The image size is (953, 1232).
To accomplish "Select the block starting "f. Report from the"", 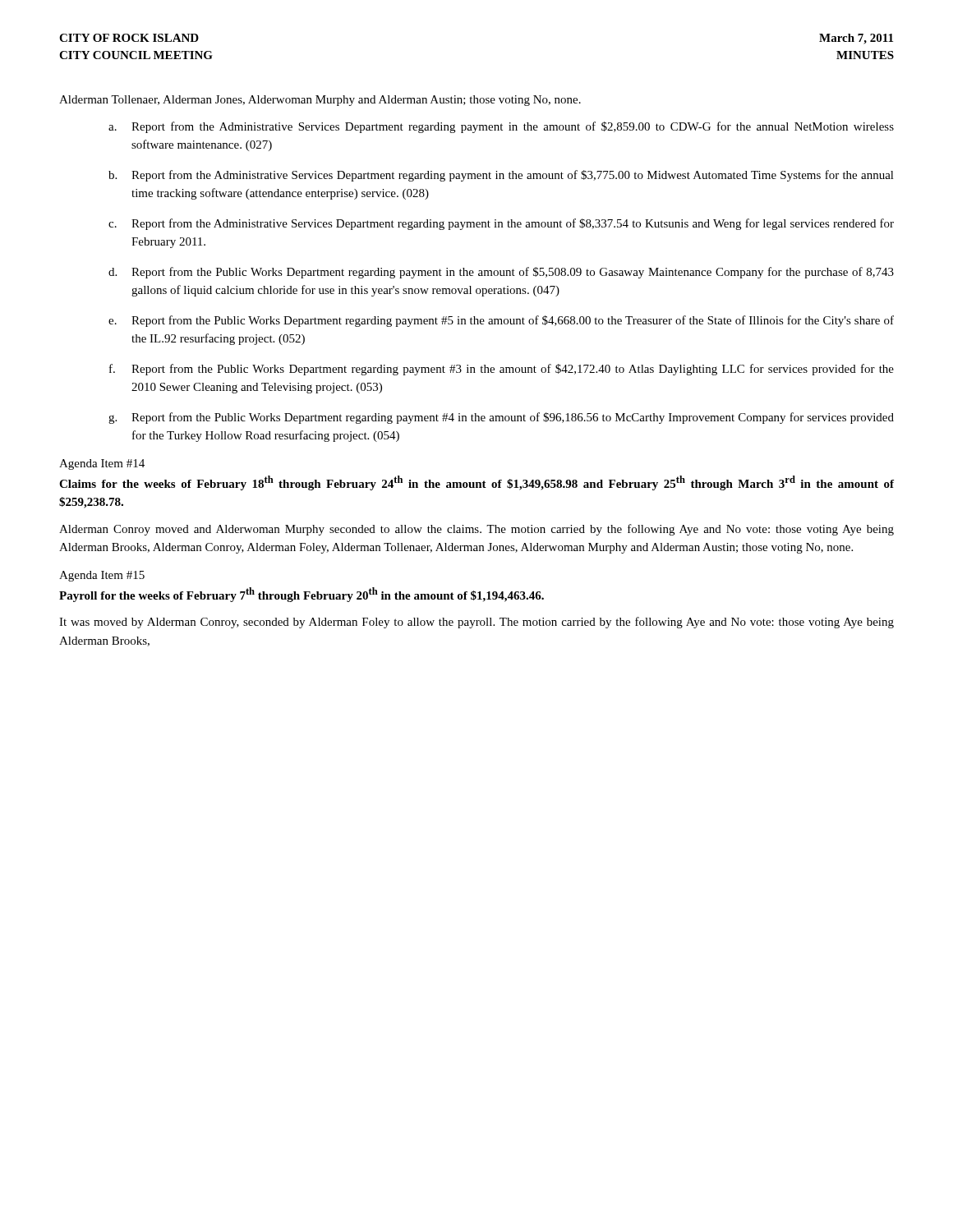I will click(501, 378).
